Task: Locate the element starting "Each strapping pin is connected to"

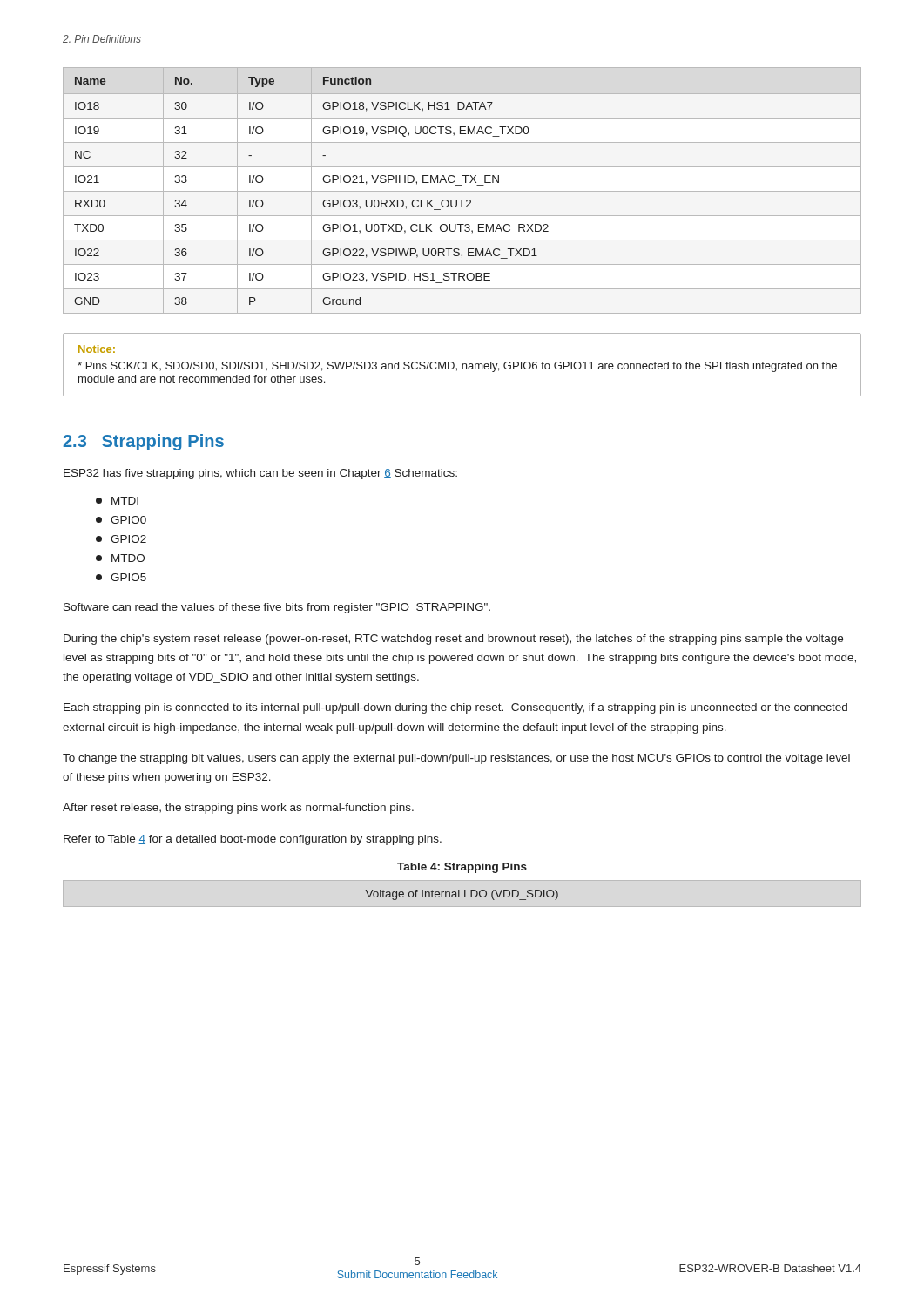Action: (455, 717)
